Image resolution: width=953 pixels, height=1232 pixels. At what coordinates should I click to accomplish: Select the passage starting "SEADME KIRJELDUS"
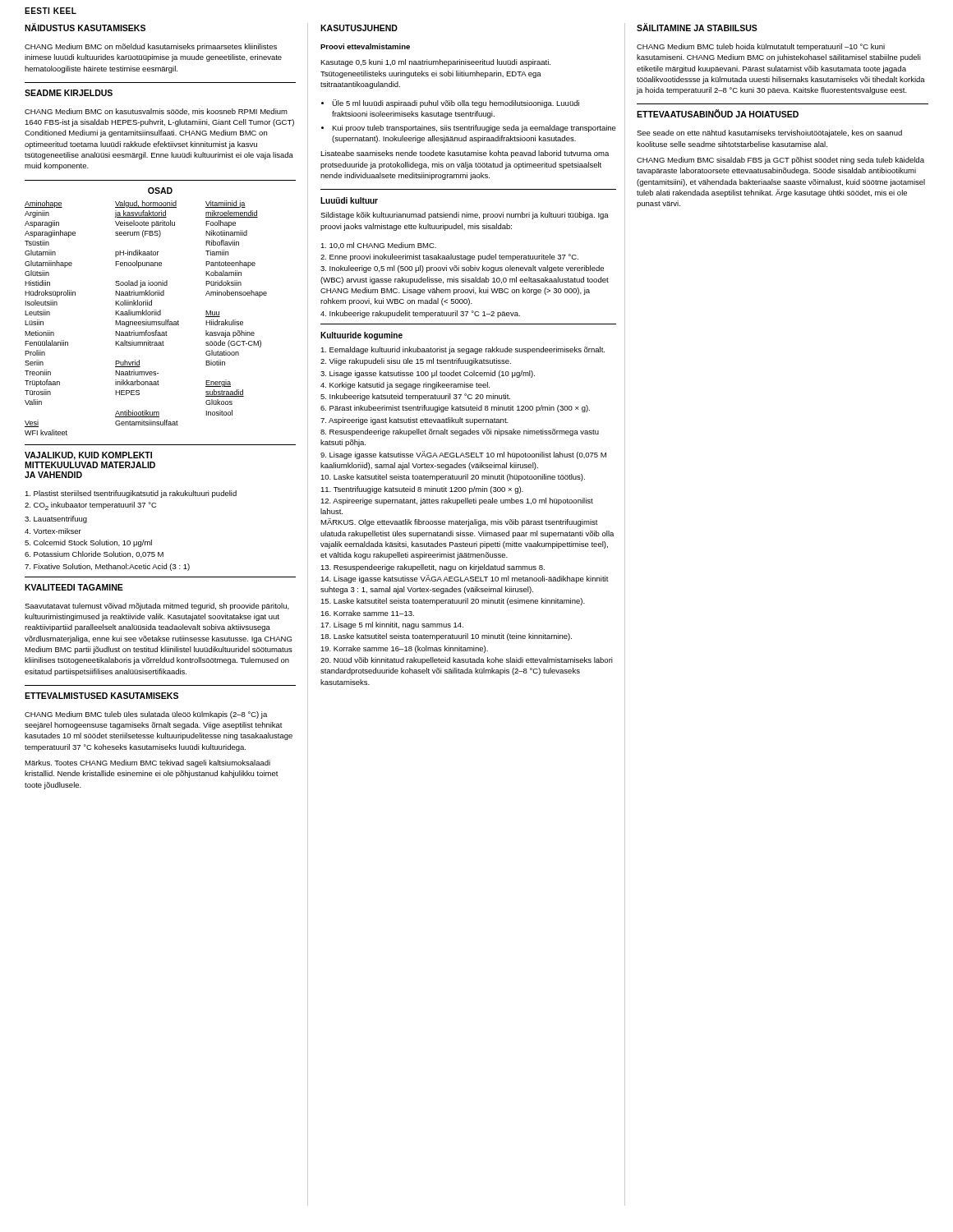[160, 93]
